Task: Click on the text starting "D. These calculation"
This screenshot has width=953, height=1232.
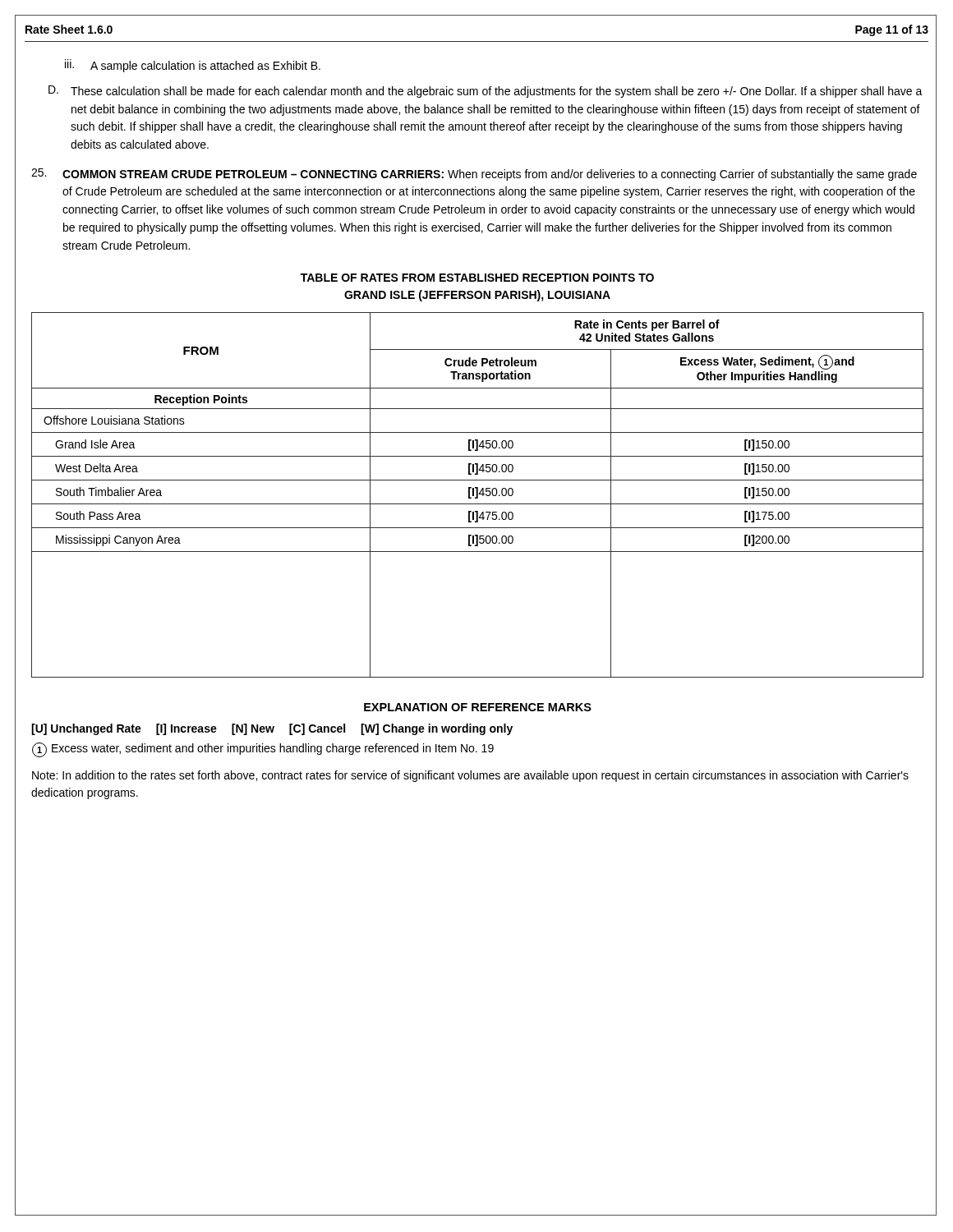Action: pos(486,119)
